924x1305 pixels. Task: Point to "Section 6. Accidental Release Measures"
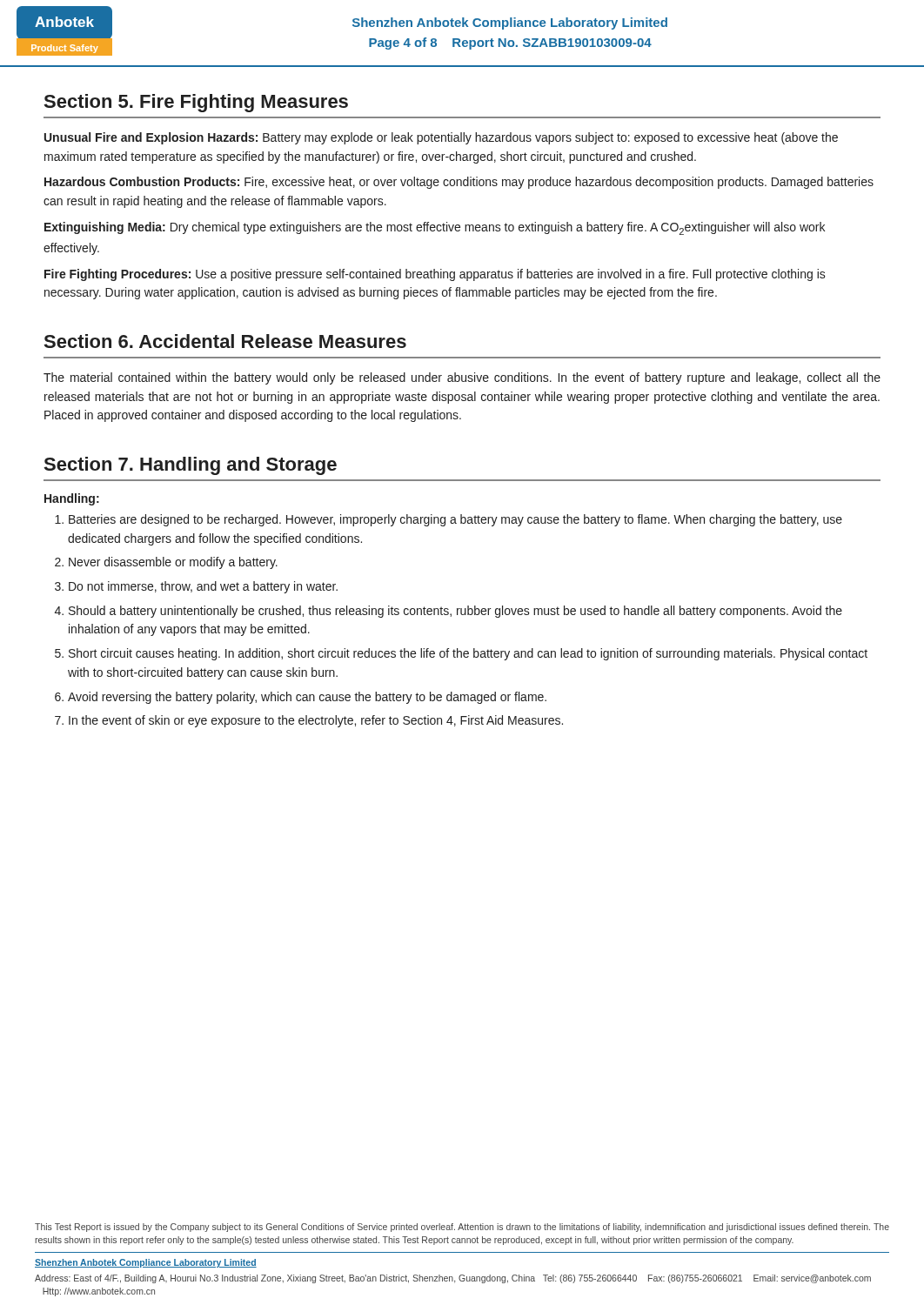(x=225, y=341)
